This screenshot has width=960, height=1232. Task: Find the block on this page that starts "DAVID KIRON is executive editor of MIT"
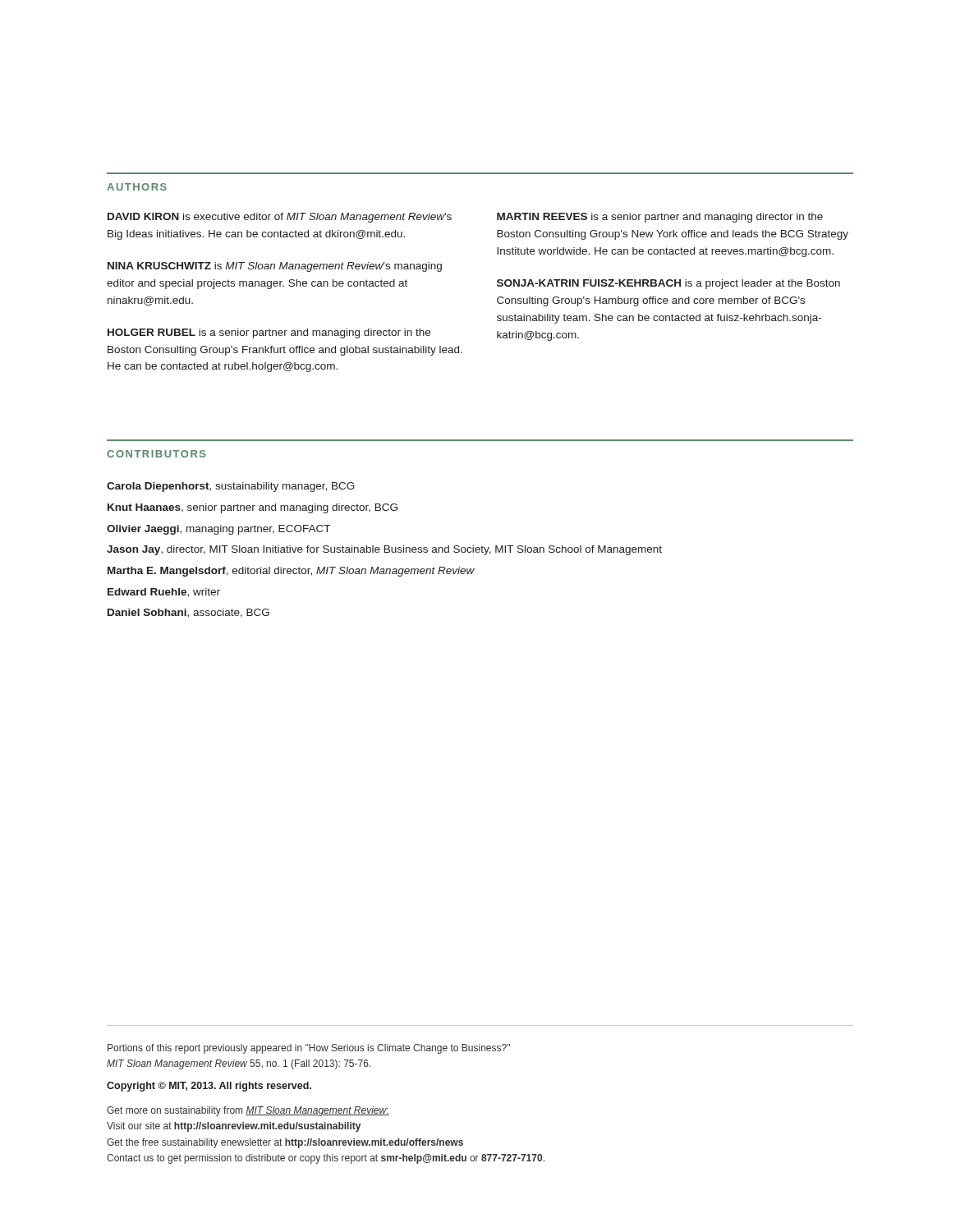tap(279, 225)
